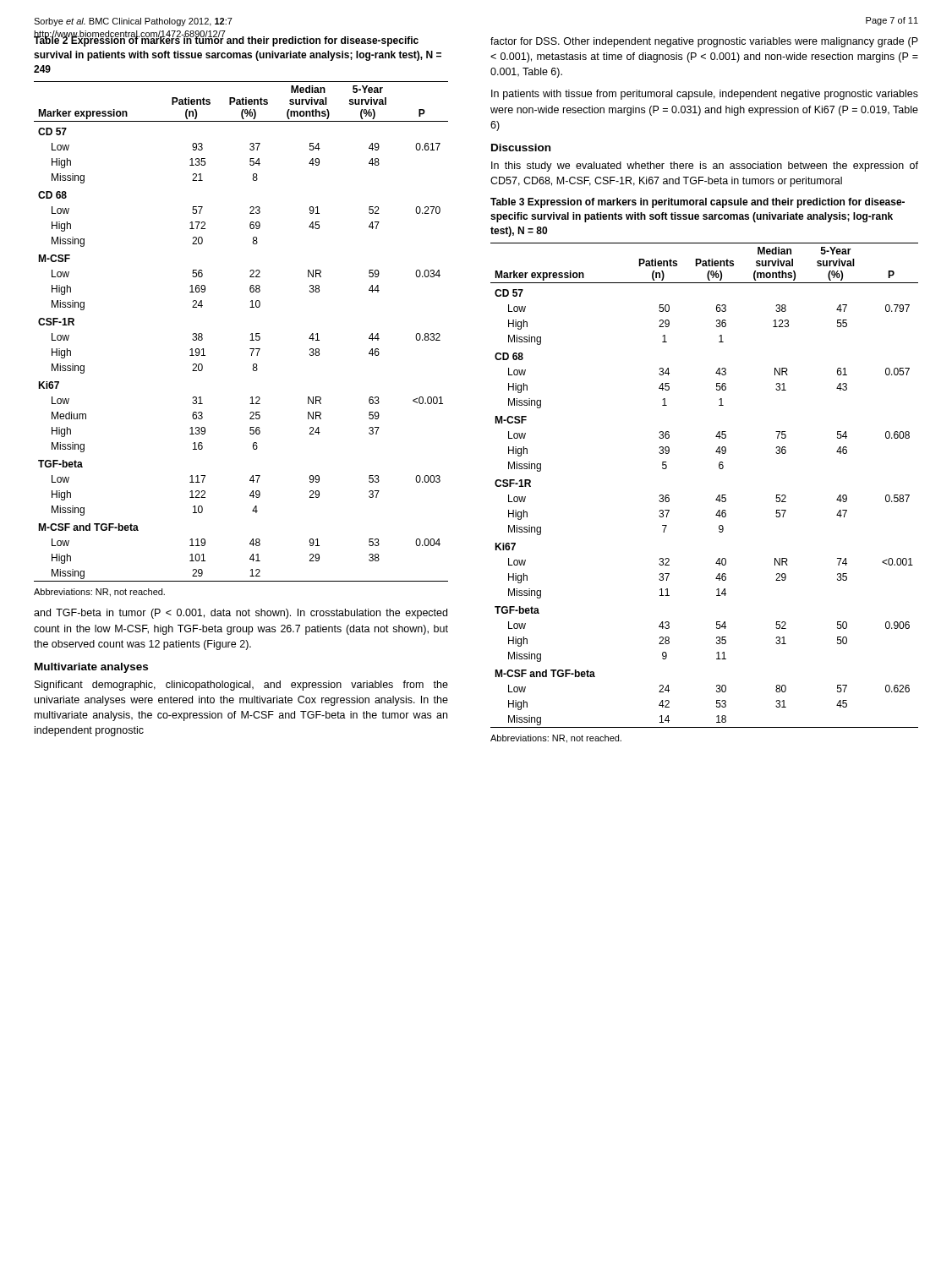
Task: Select the text block that says "In this study we evaluated"
Action: [x=704, y=173]
